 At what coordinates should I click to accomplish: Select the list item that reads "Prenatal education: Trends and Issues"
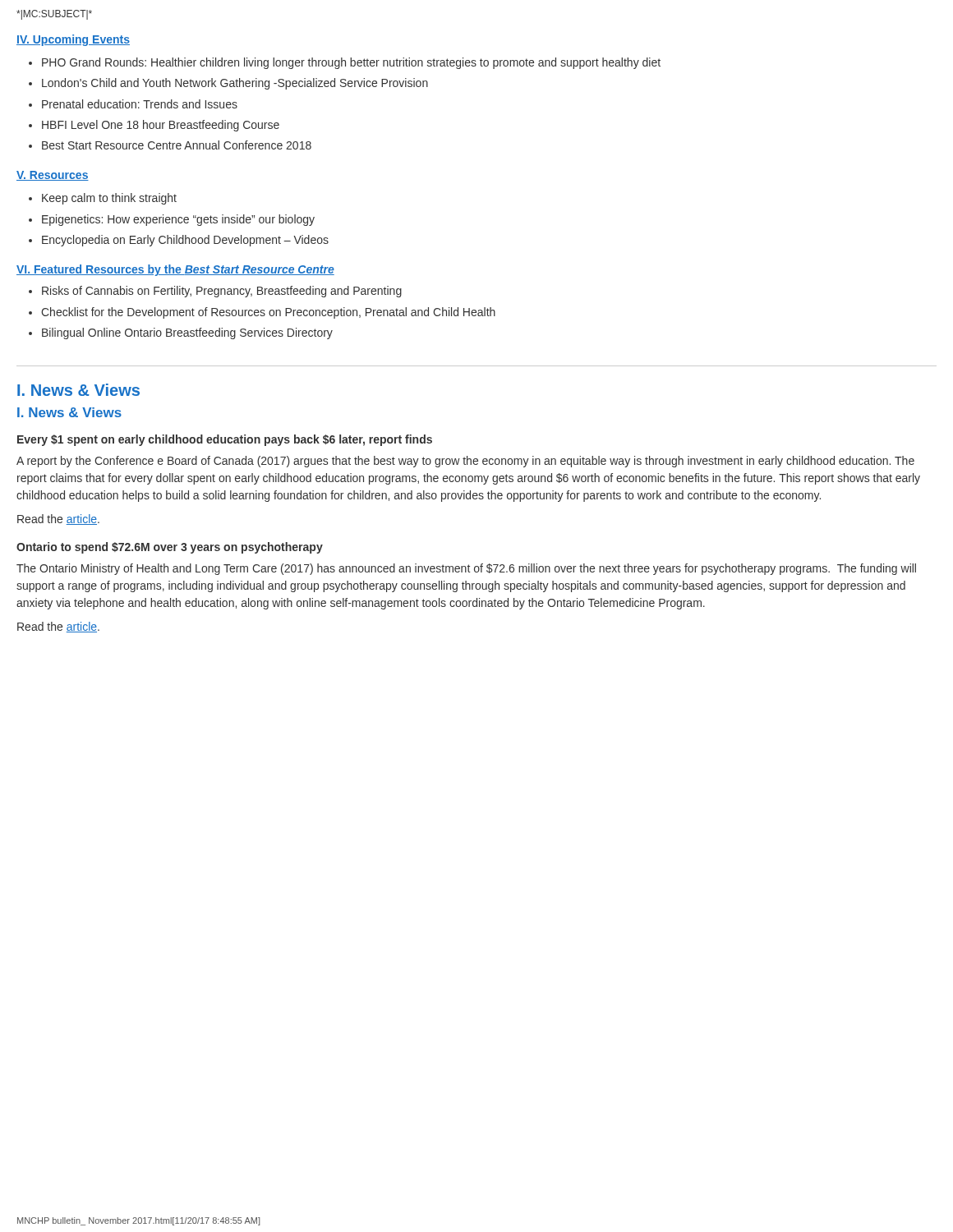(x=140, y=104)
